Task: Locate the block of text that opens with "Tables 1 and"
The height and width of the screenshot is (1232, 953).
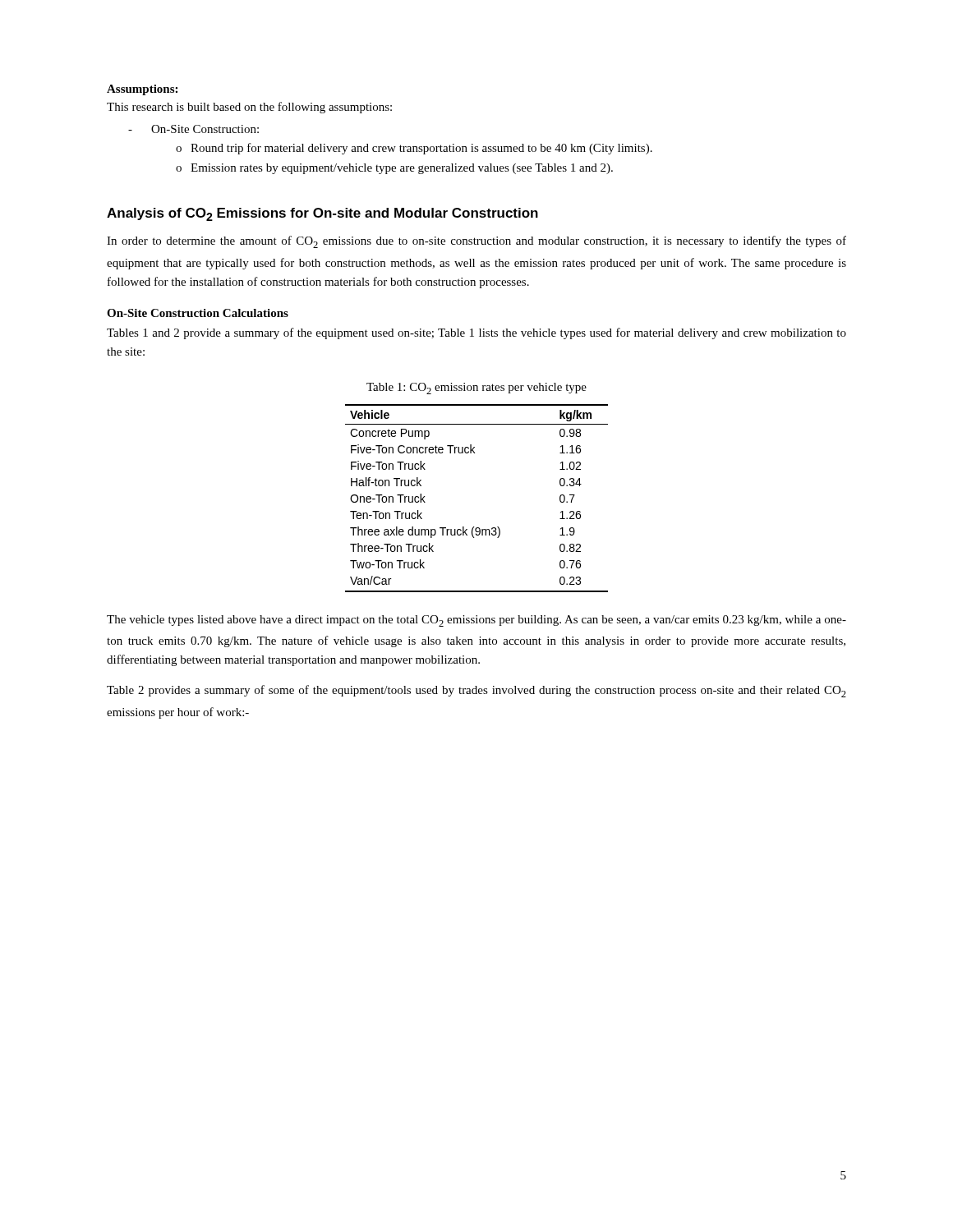Action: pyautogui.click(x=476, y=342)
